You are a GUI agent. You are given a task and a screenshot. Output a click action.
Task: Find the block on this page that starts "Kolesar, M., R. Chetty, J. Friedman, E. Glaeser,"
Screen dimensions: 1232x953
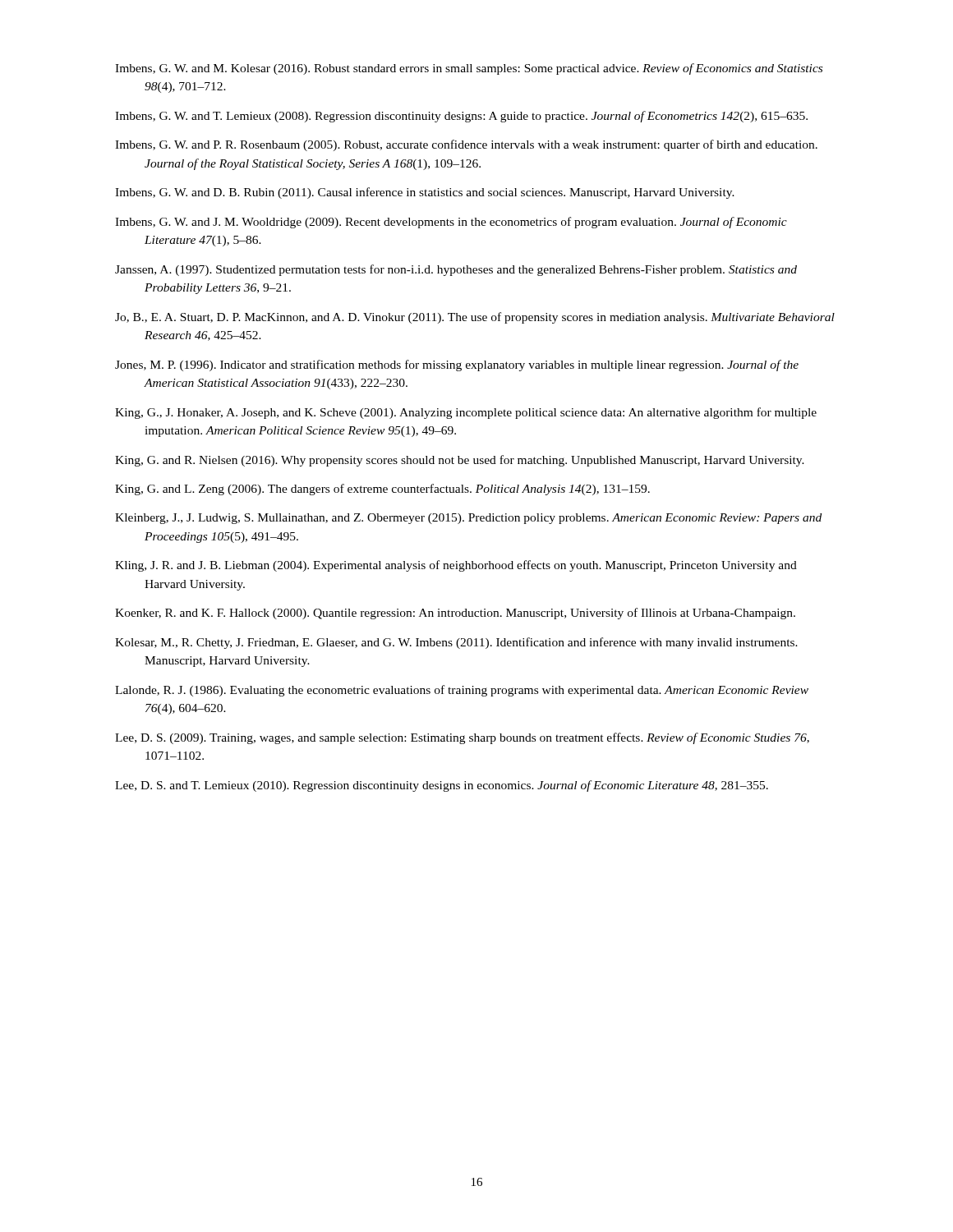pyautogui.click(x=457, y=651)
